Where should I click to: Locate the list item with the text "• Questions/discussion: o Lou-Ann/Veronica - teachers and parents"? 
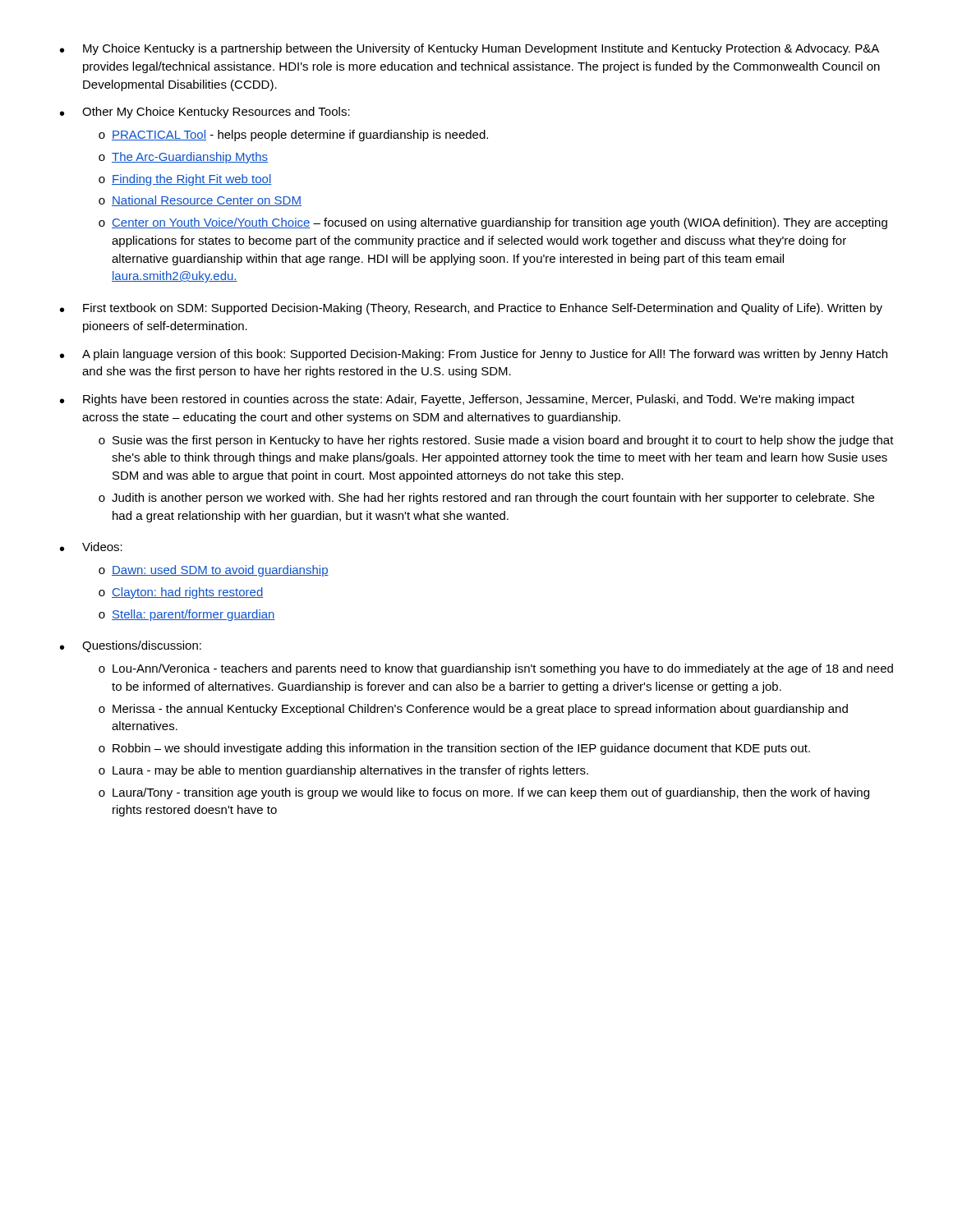point(131,646)
